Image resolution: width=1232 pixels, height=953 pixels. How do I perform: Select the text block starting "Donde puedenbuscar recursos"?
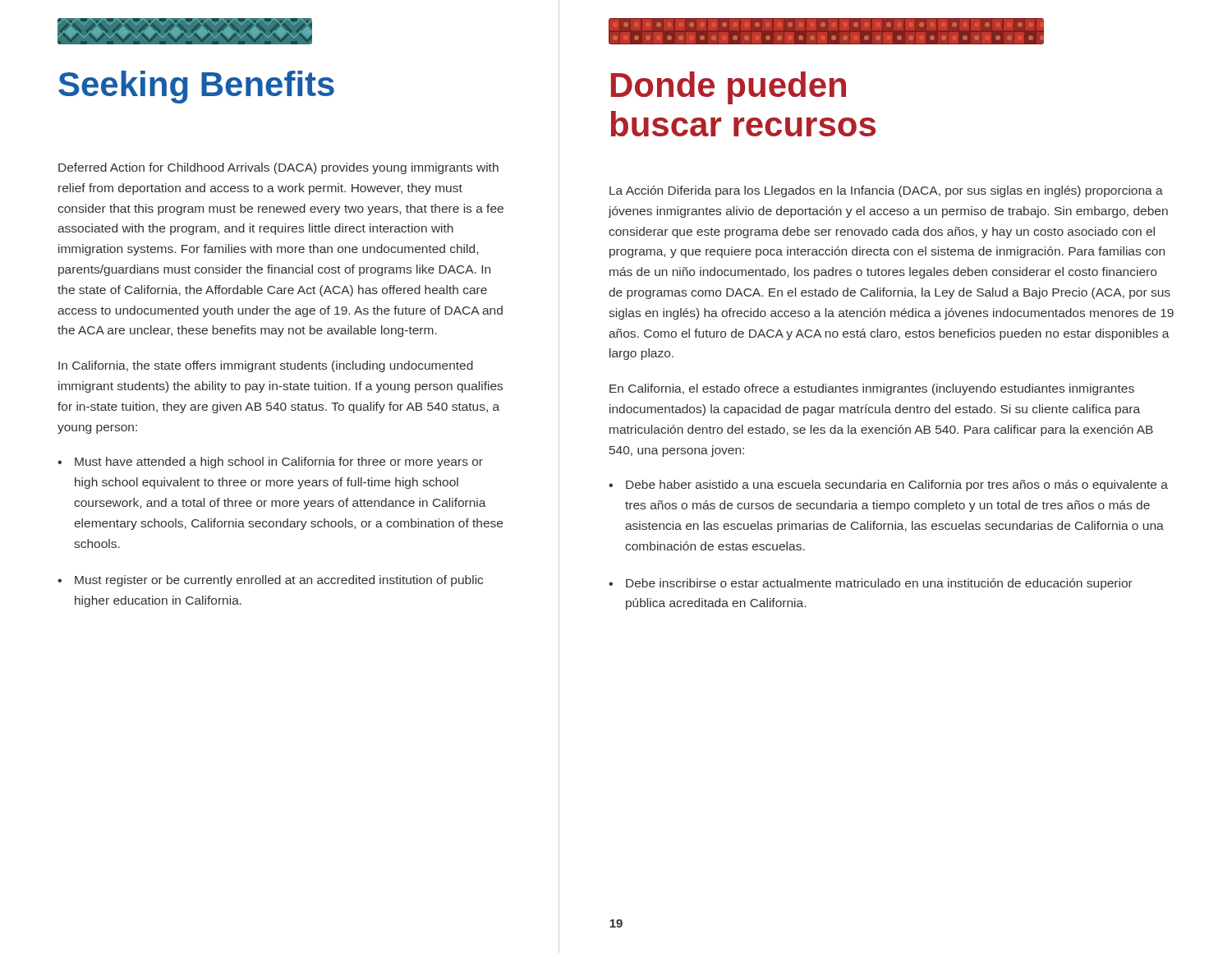pos(729,88)
